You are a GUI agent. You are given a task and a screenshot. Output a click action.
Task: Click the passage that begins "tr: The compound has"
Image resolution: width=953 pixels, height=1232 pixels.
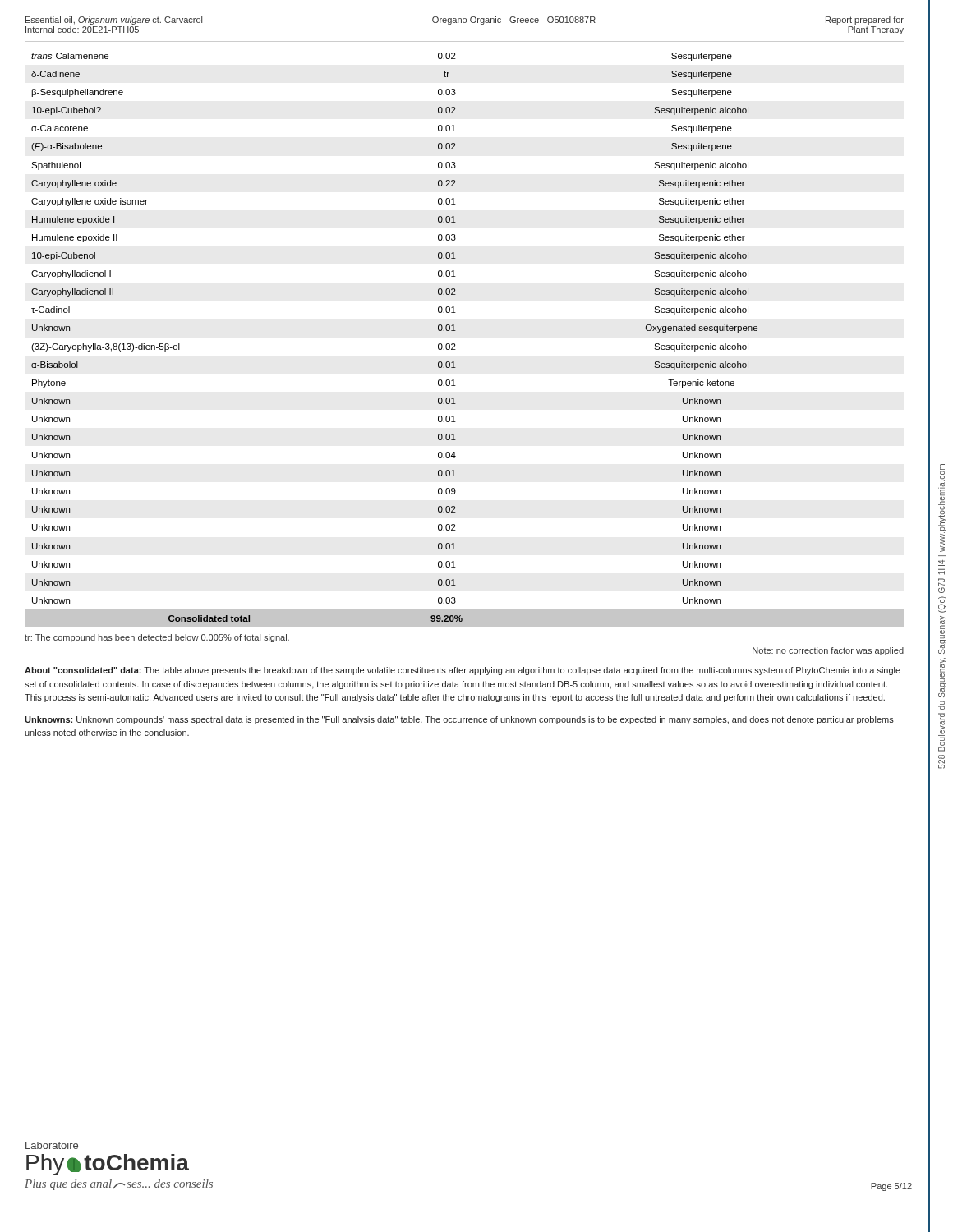[x=157, y=637]
